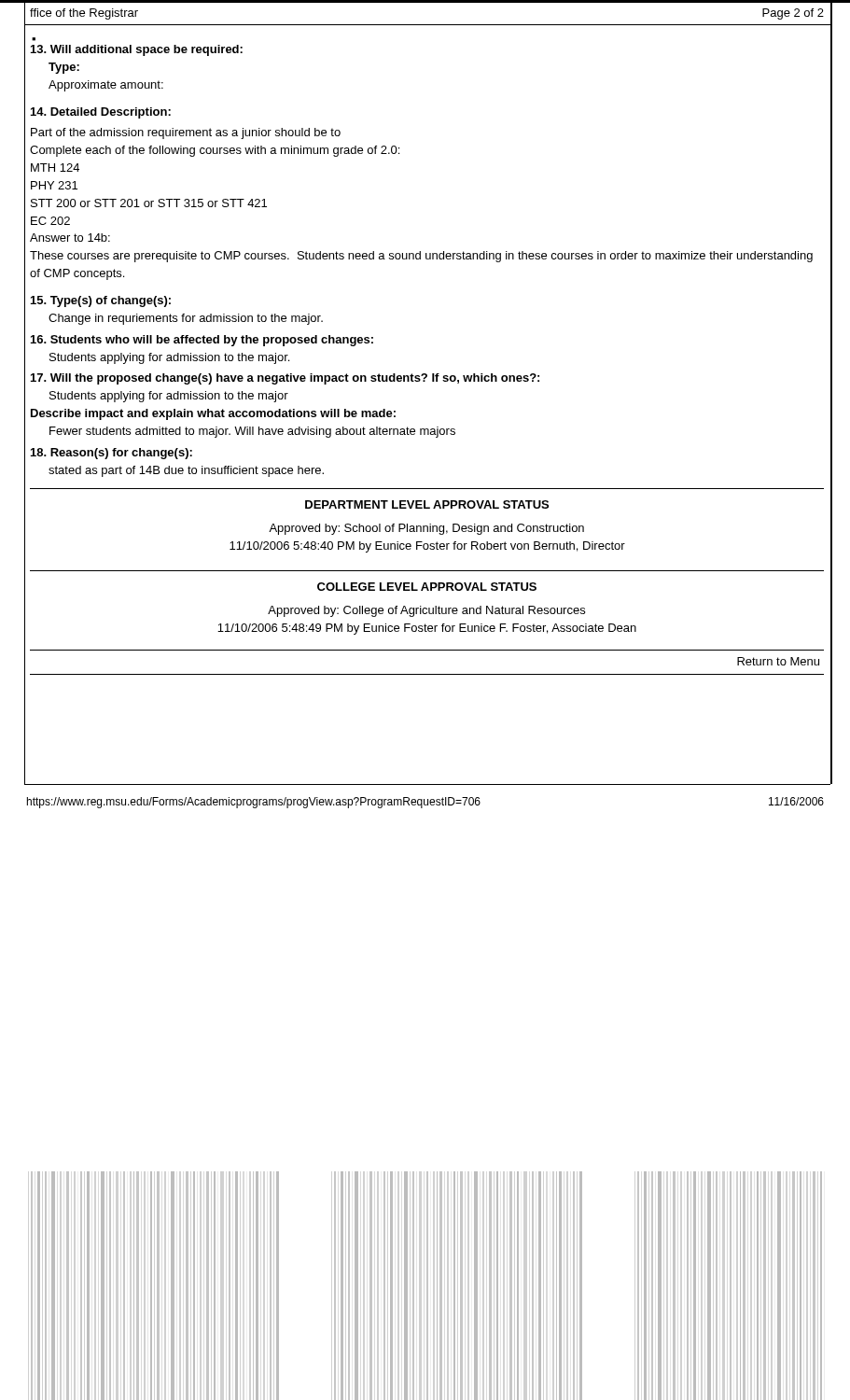Click on the element starting "18. Reason(s) for change(s): stated as"
Viewport: 850px width, 1400px height.
tap(177, 462)
